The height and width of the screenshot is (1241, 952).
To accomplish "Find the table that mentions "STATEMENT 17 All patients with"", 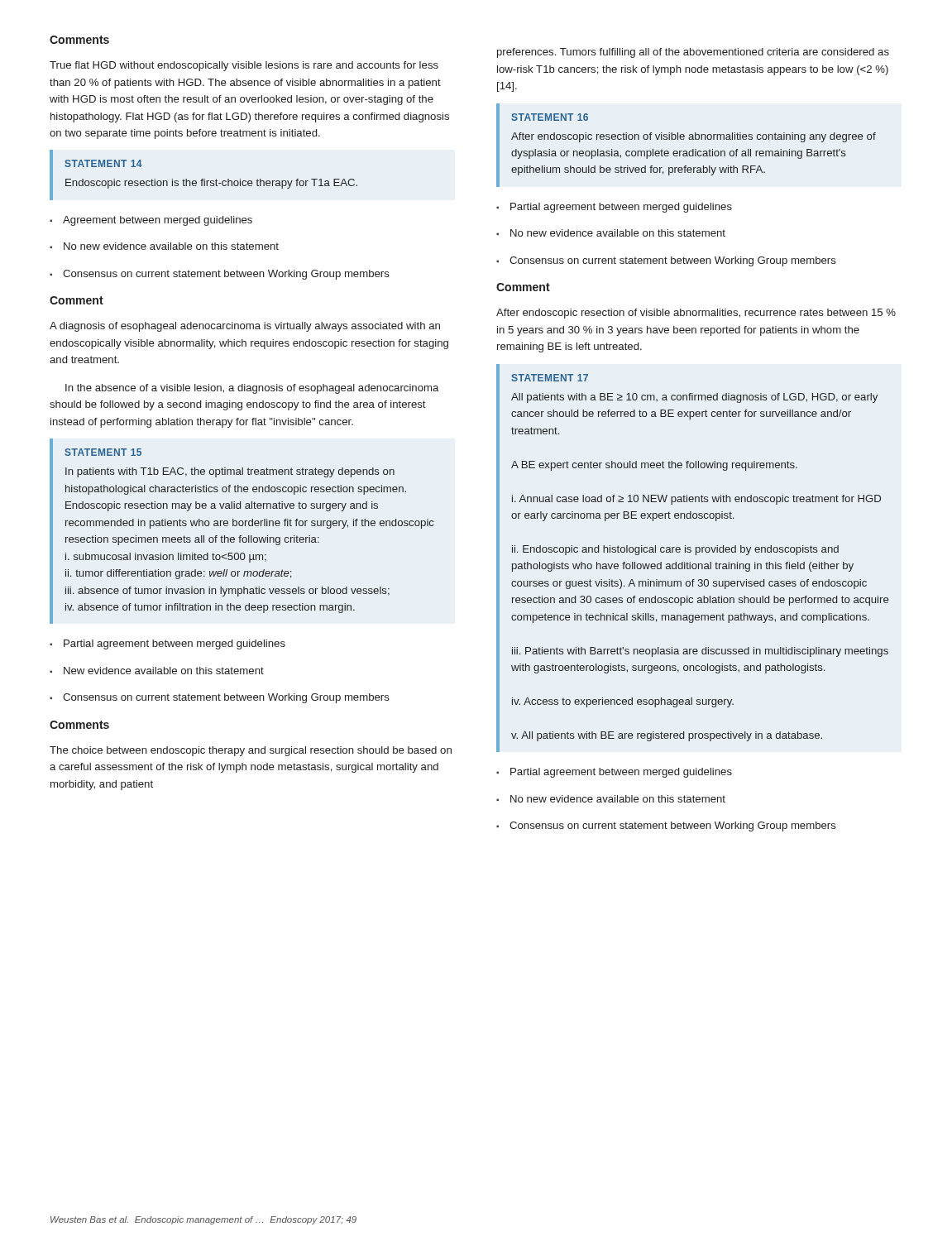I will (x=699, y=558).
